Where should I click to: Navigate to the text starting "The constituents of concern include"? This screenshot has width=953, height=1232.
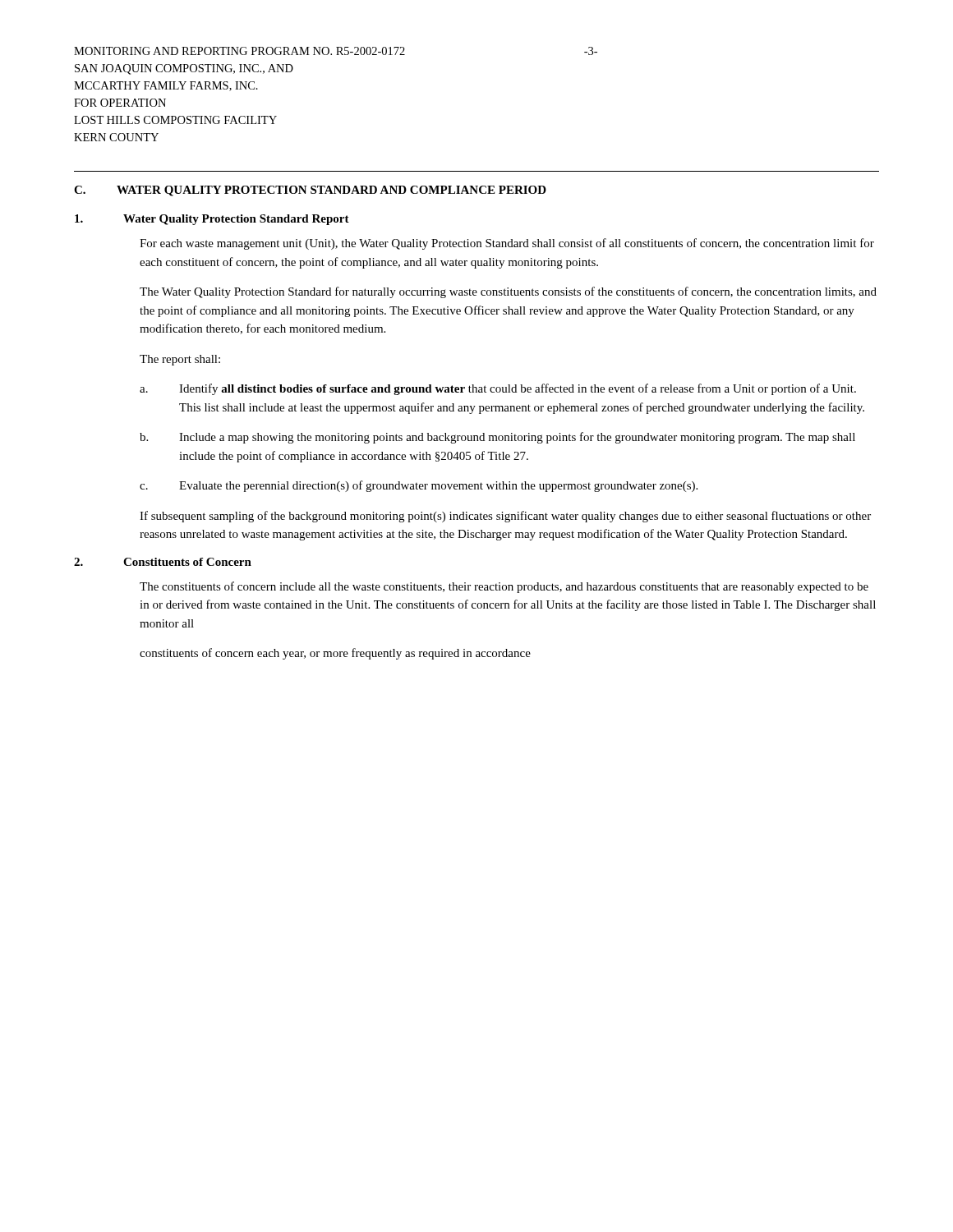(x=508, y=605)
